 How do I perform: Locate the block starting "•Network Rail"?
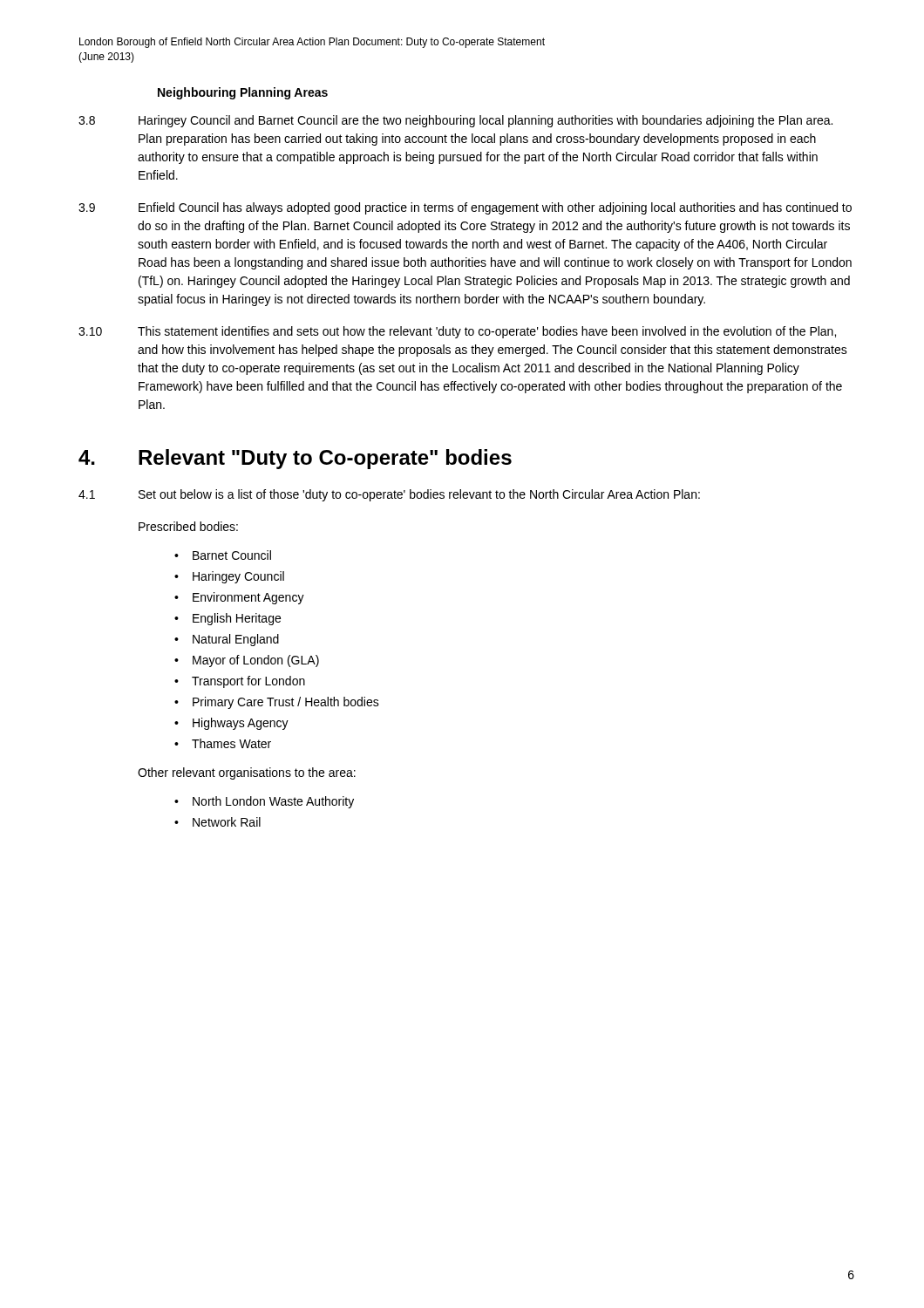click(218, 822)
